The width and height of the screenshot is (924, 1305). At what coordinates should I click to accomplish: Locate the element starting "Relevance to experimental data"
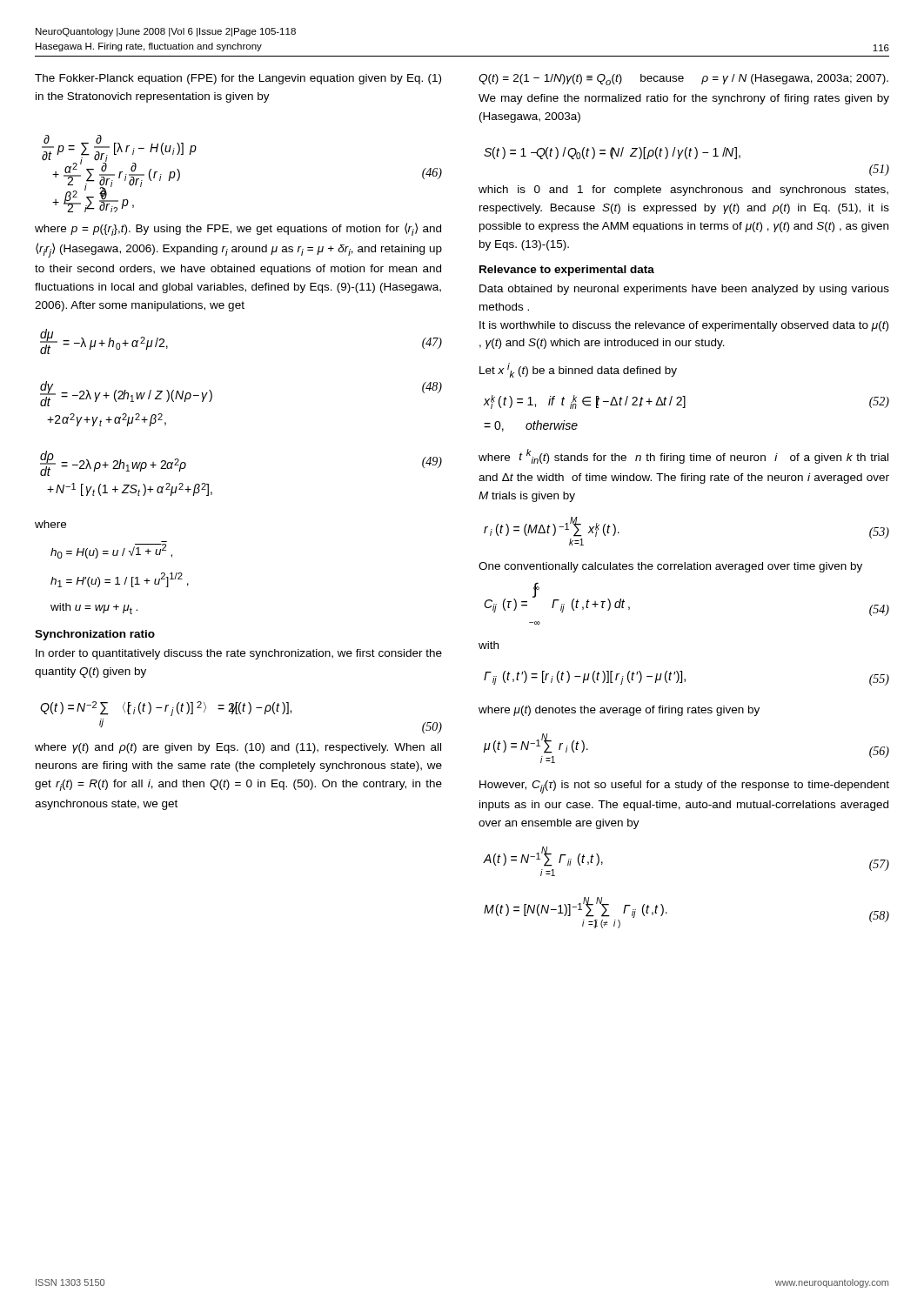point(566,269)
